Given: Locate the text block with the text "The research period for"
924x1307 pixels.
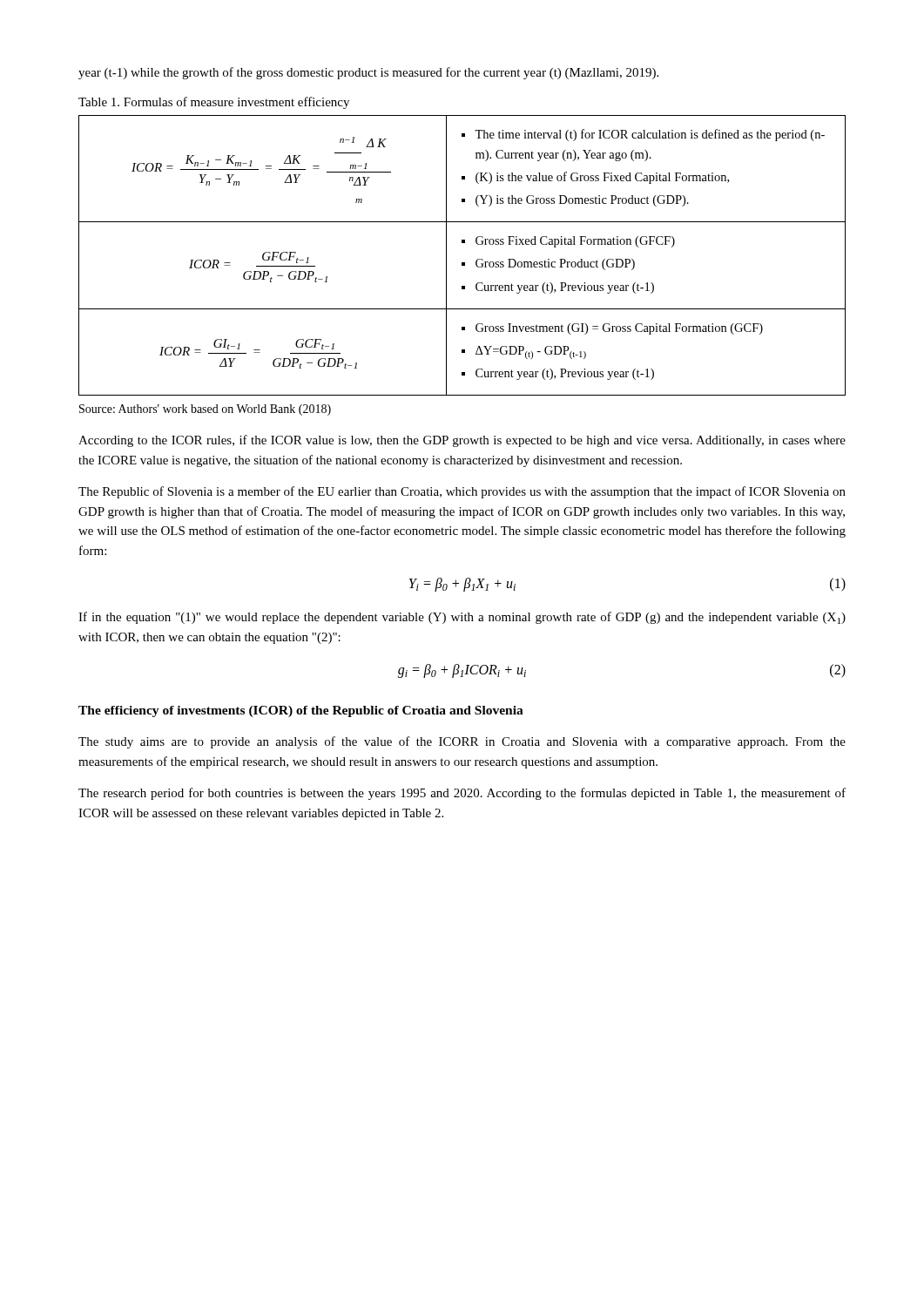Looking at the screenshot, I should [462, 803].
